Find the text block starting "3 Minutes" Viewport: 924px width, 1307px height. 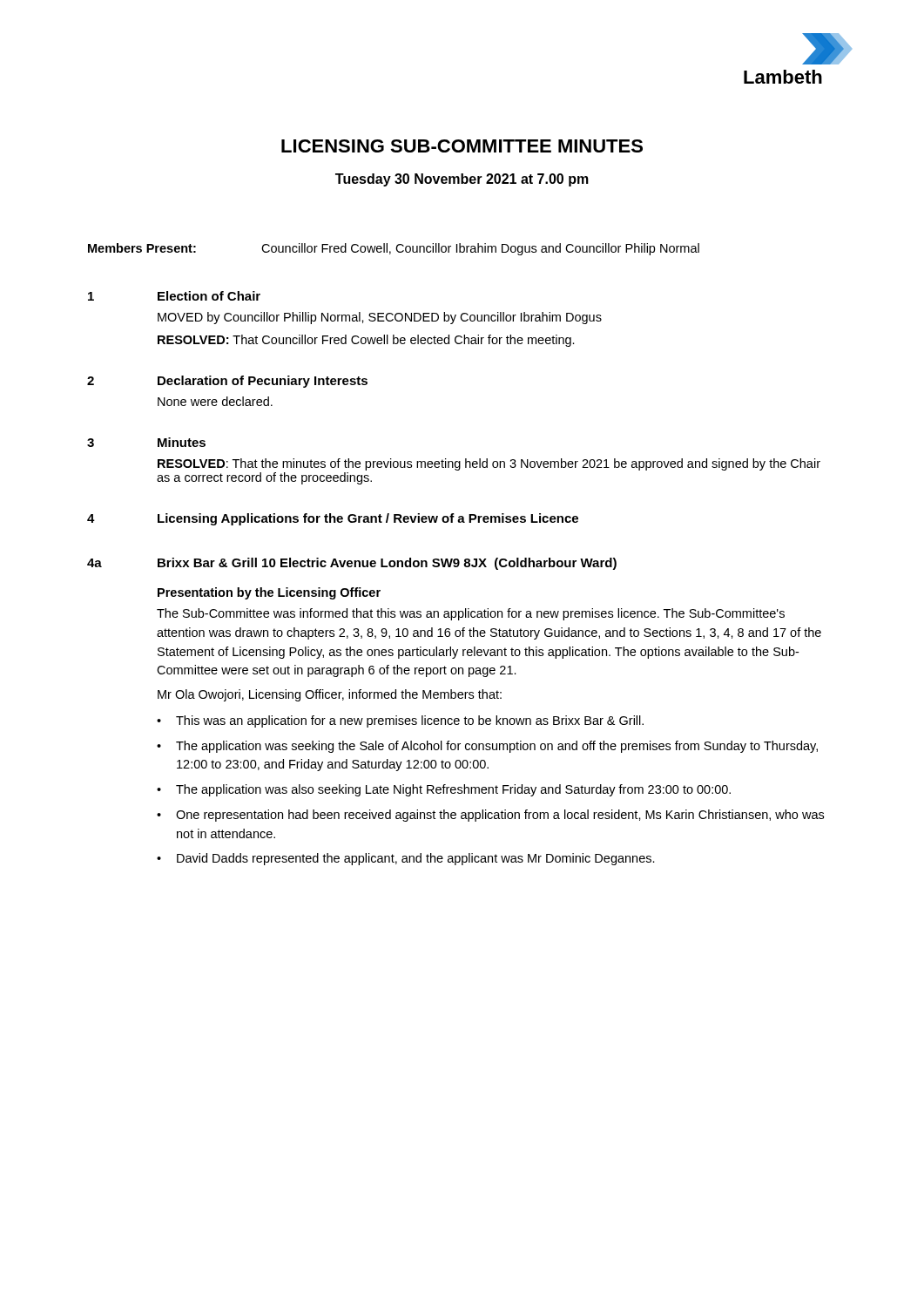147,442
